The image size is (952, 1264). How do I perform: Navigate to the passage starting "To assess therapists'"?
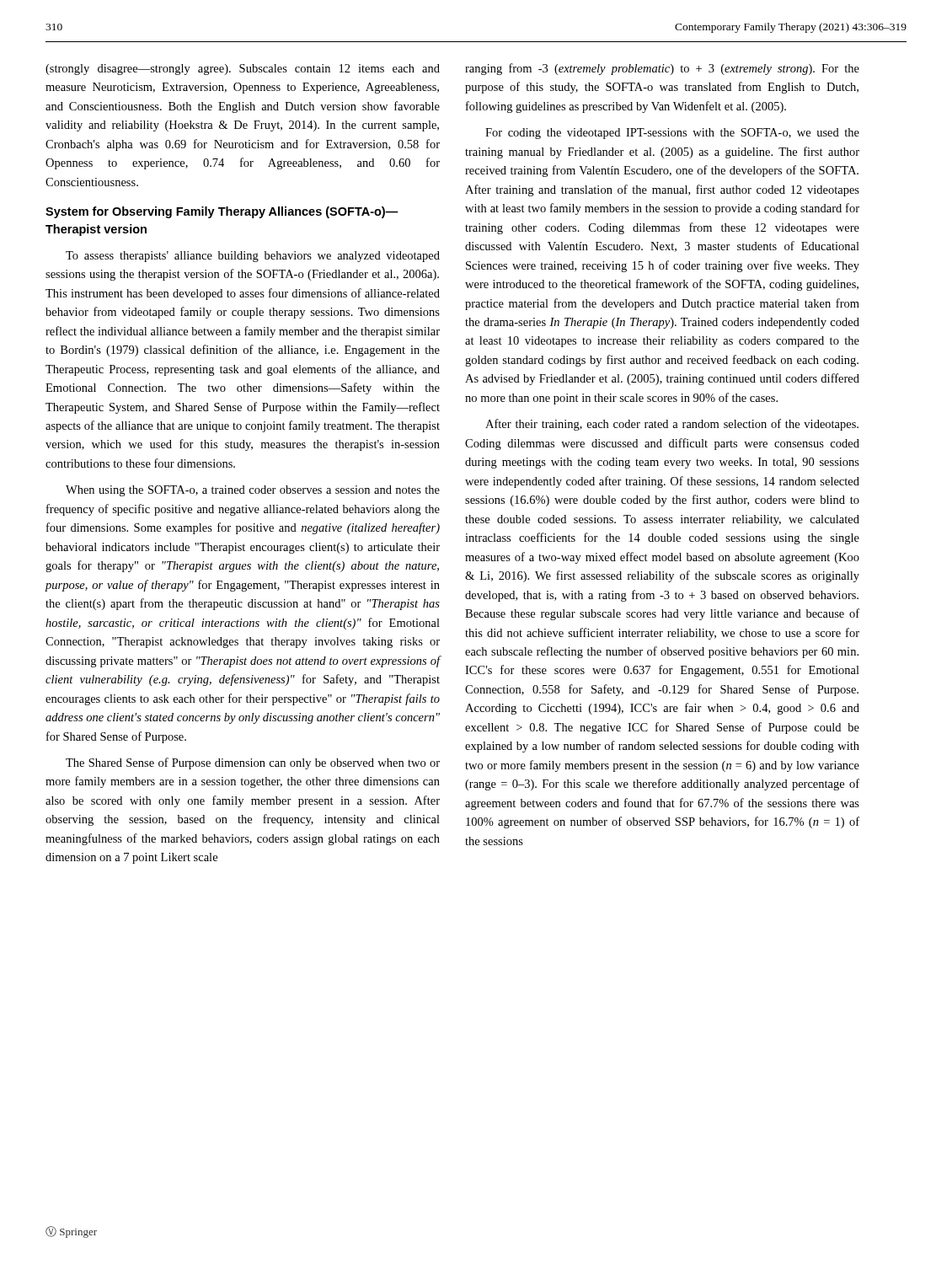point(243,556)
